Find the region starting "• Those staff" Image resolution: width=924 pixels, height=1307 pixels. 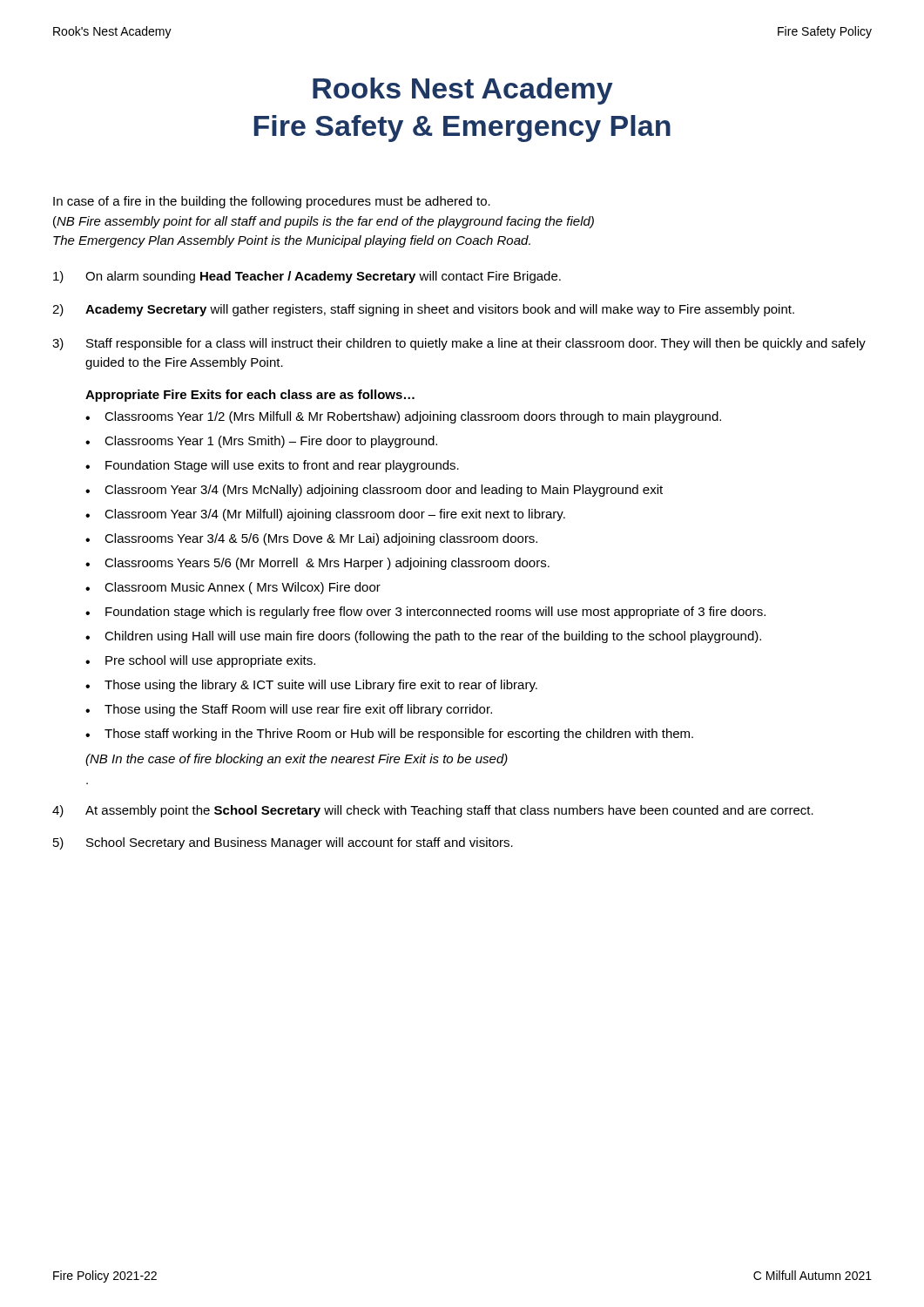pos(479,735)
